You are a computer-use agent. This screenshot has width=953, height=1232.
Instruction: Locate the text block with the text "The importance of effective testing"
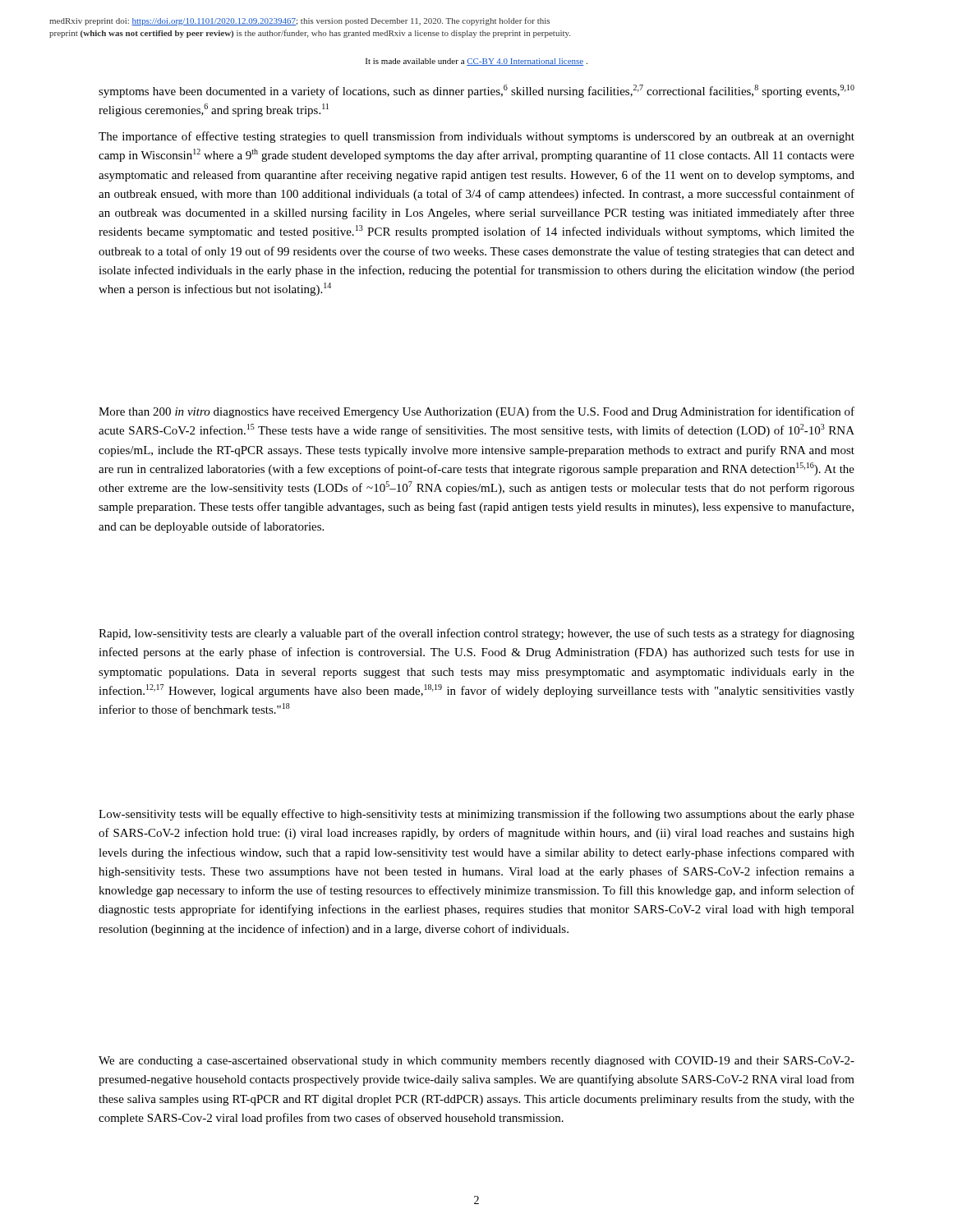476,213
